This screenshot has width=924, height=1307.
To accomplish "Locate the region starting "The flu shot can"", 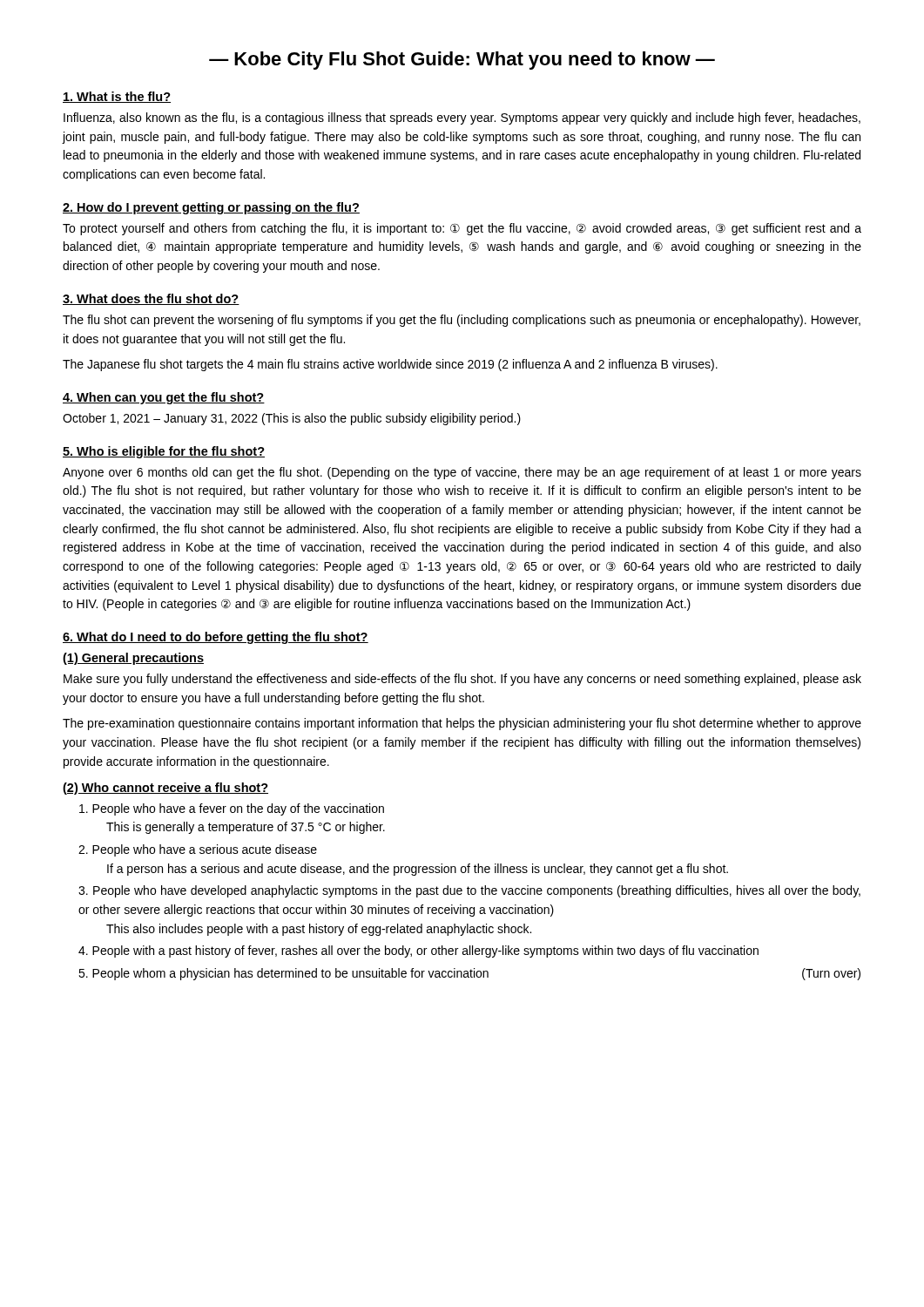I will pos(462,329).
